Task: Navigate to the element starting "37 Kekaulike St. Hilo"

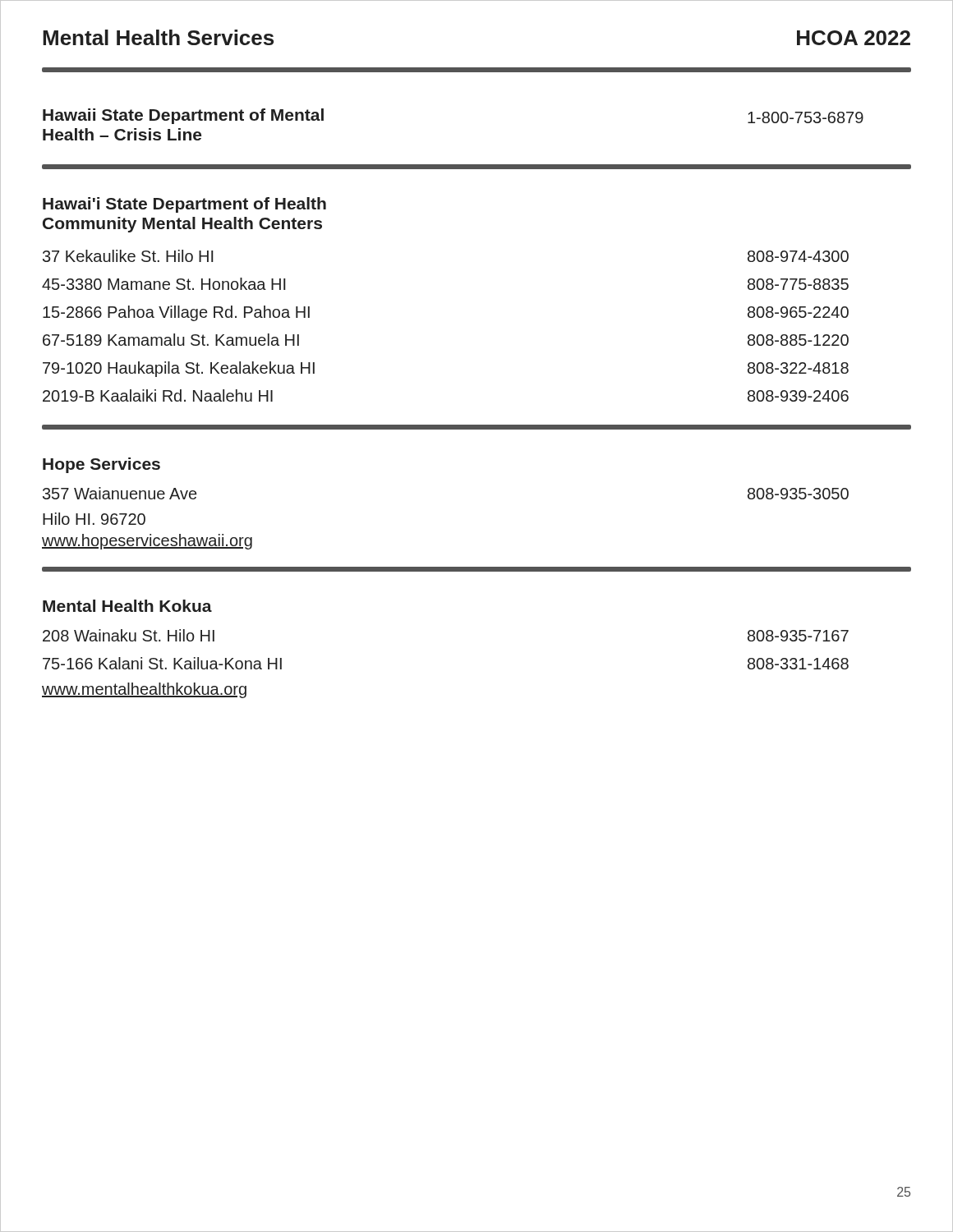Action: point(128,256)
